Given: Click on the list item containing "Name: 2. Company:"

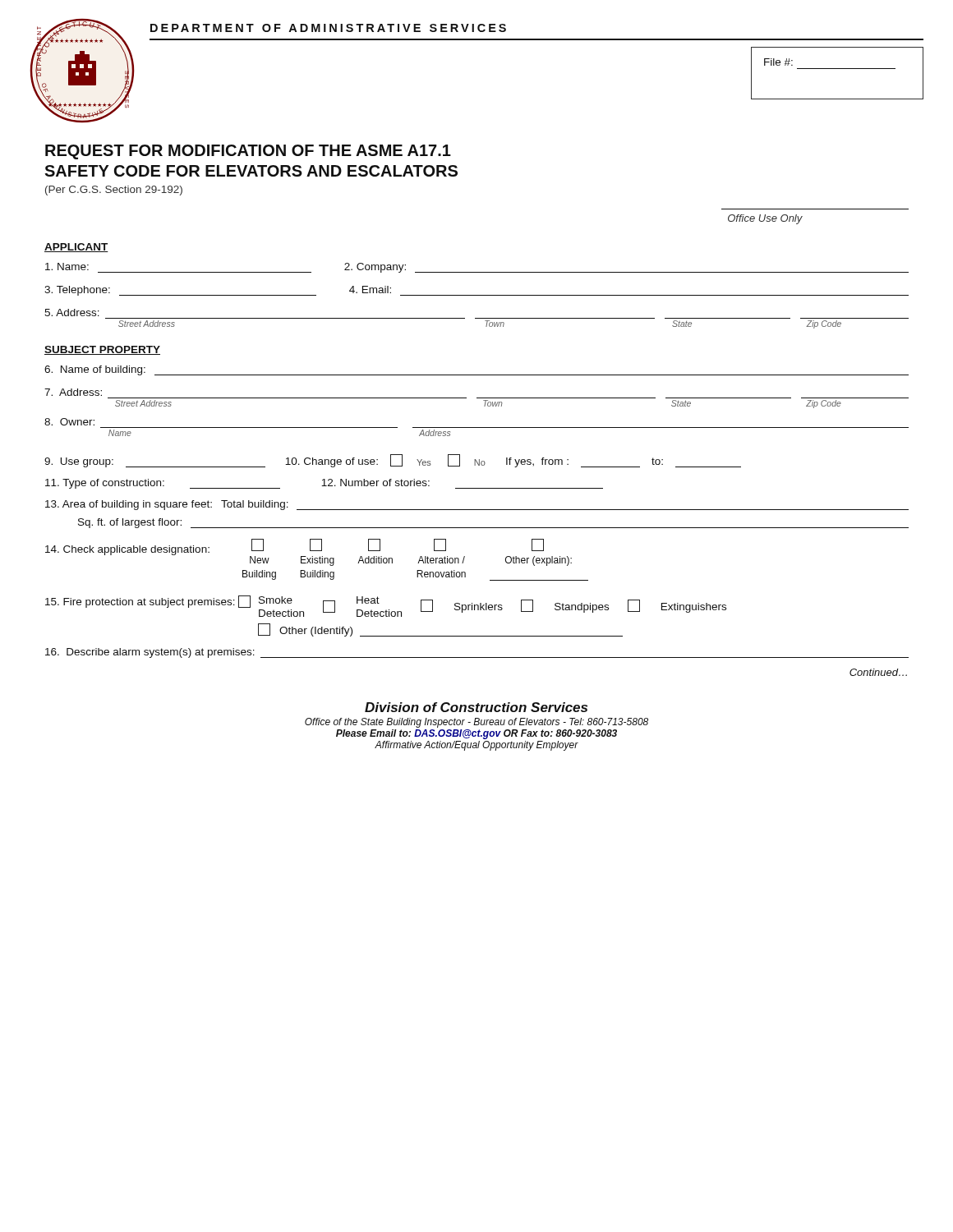Looking at the screenshot, I should [x=476, y=266].
